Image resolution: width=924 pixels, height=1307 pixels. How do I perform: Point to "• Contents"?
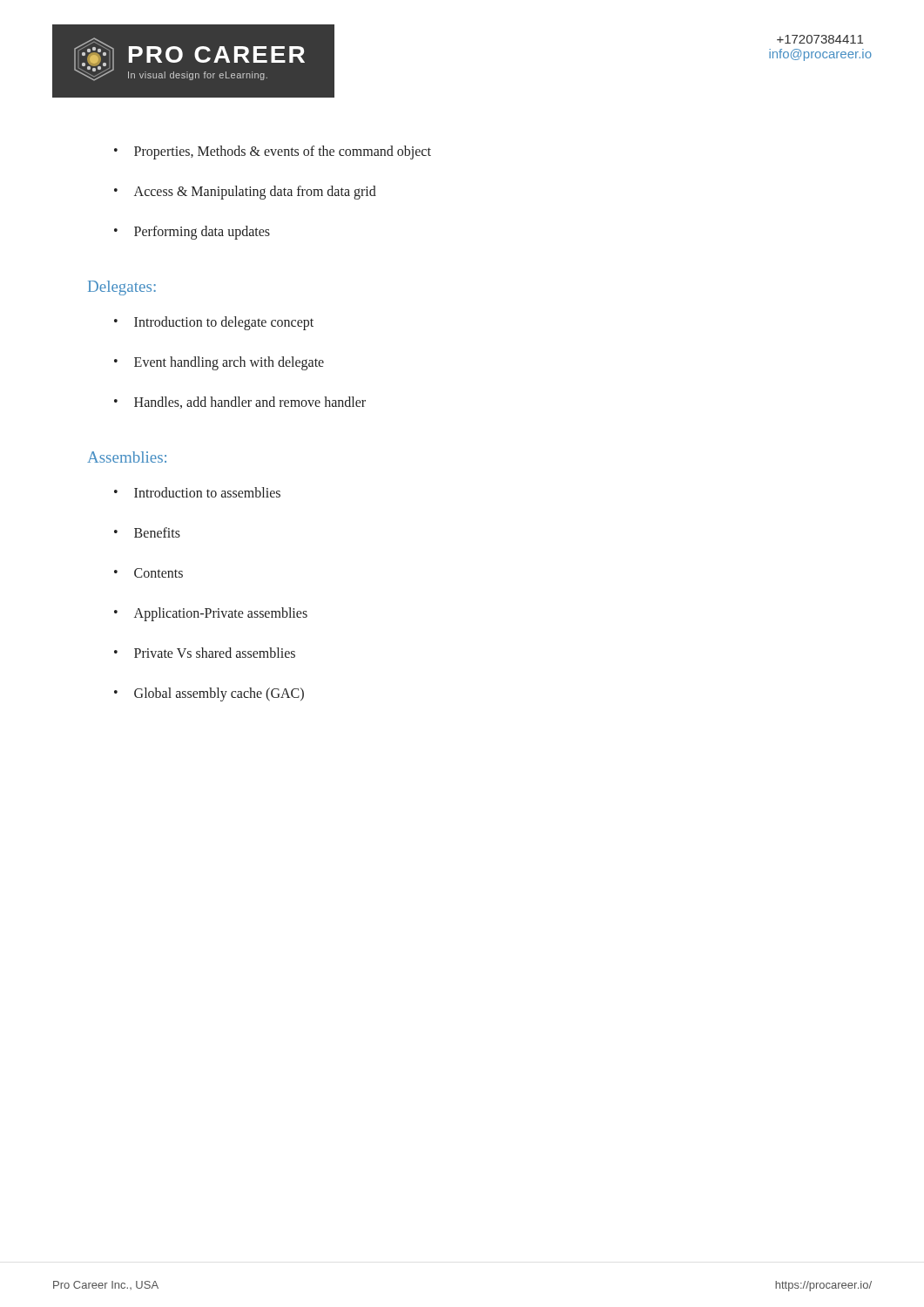(148, 573)
